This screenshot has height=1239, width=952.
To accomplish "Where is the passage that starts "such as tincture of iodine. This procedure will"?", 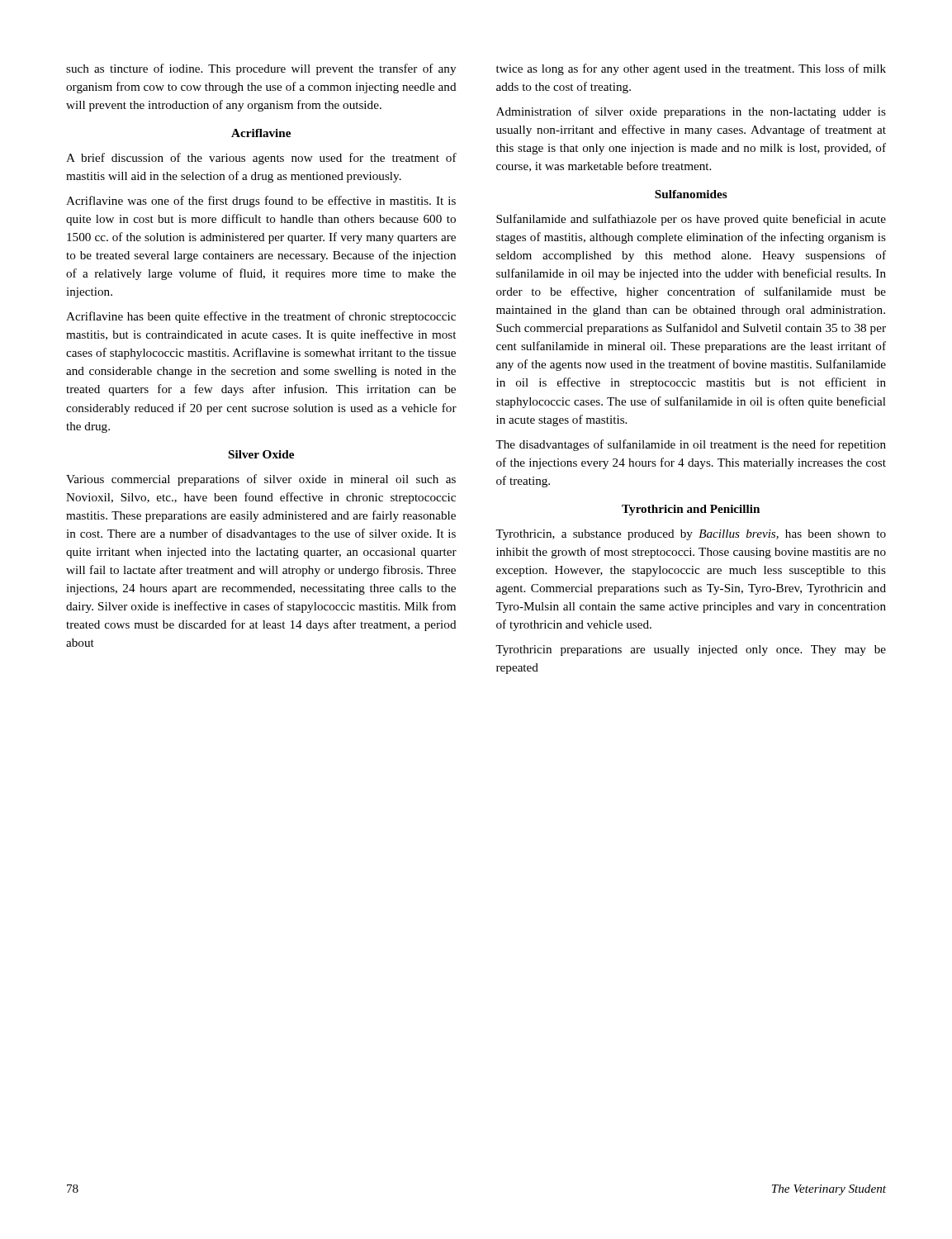I will point(261,87).
